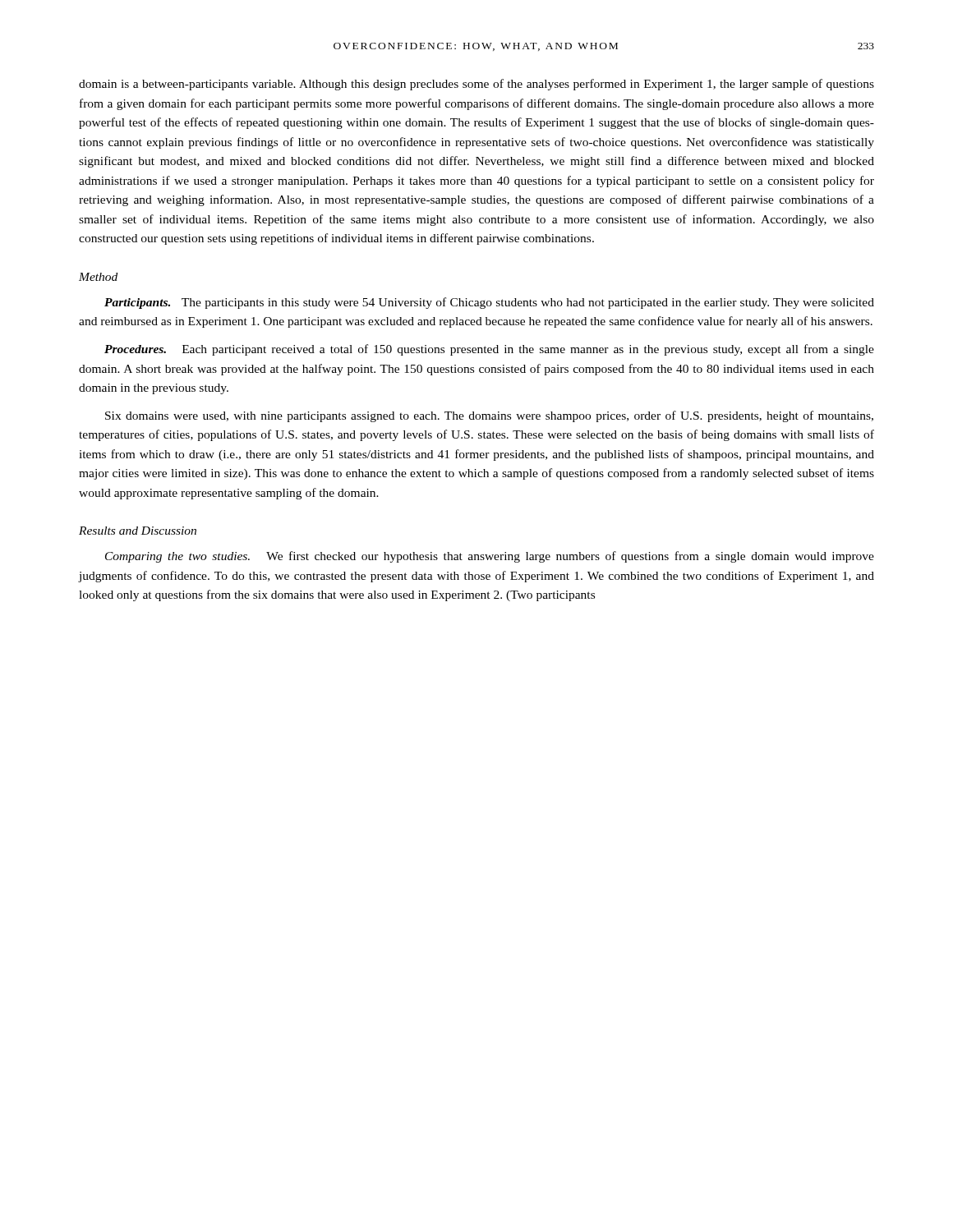953x1232 pixels.
Task: Locate the text block containing "Procedures. Each participant received"
Action: pos(476,368)
